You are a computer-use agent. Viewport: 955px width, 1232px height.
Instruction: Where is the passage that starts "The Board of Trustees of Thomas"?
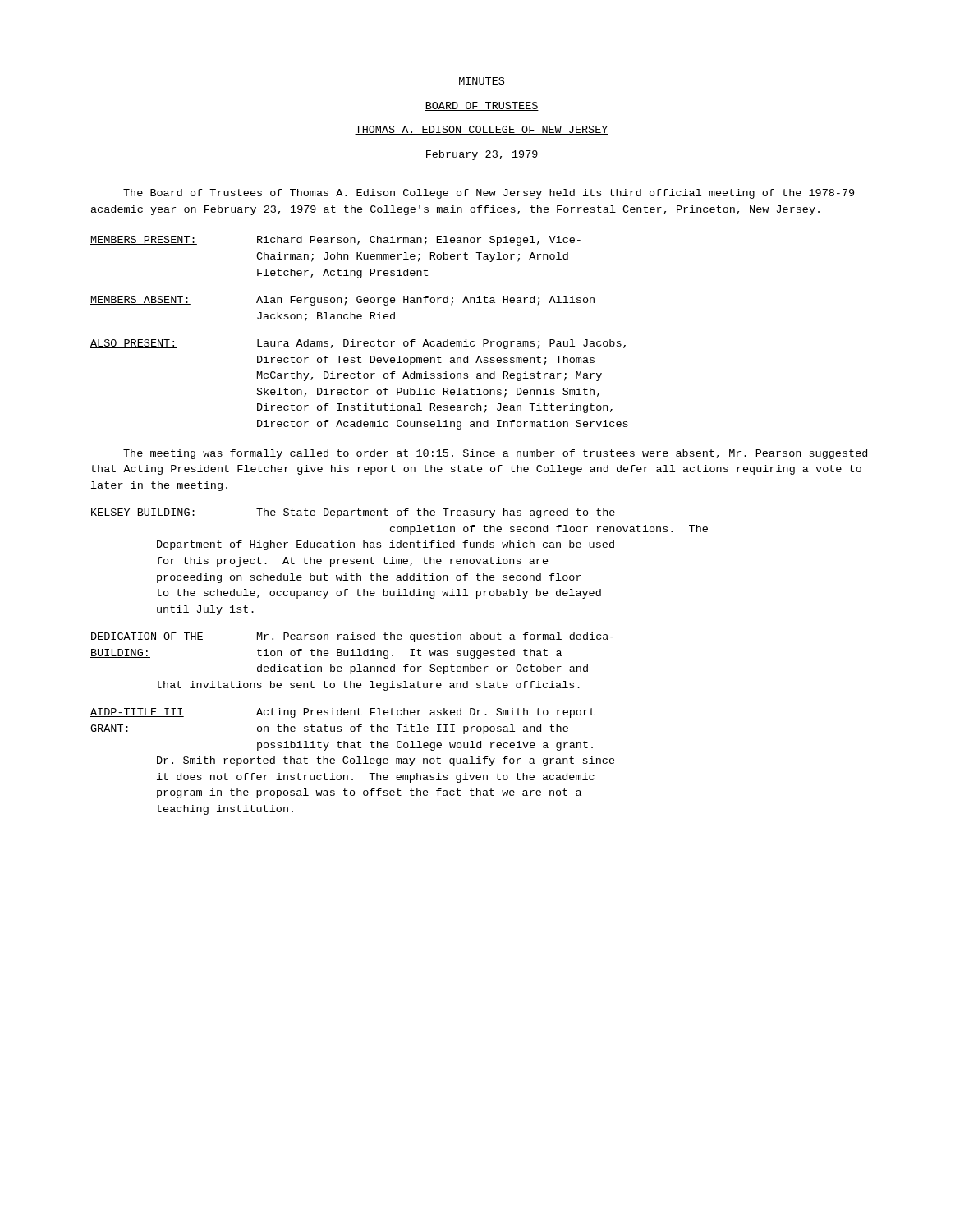click(x=473, y=202)
